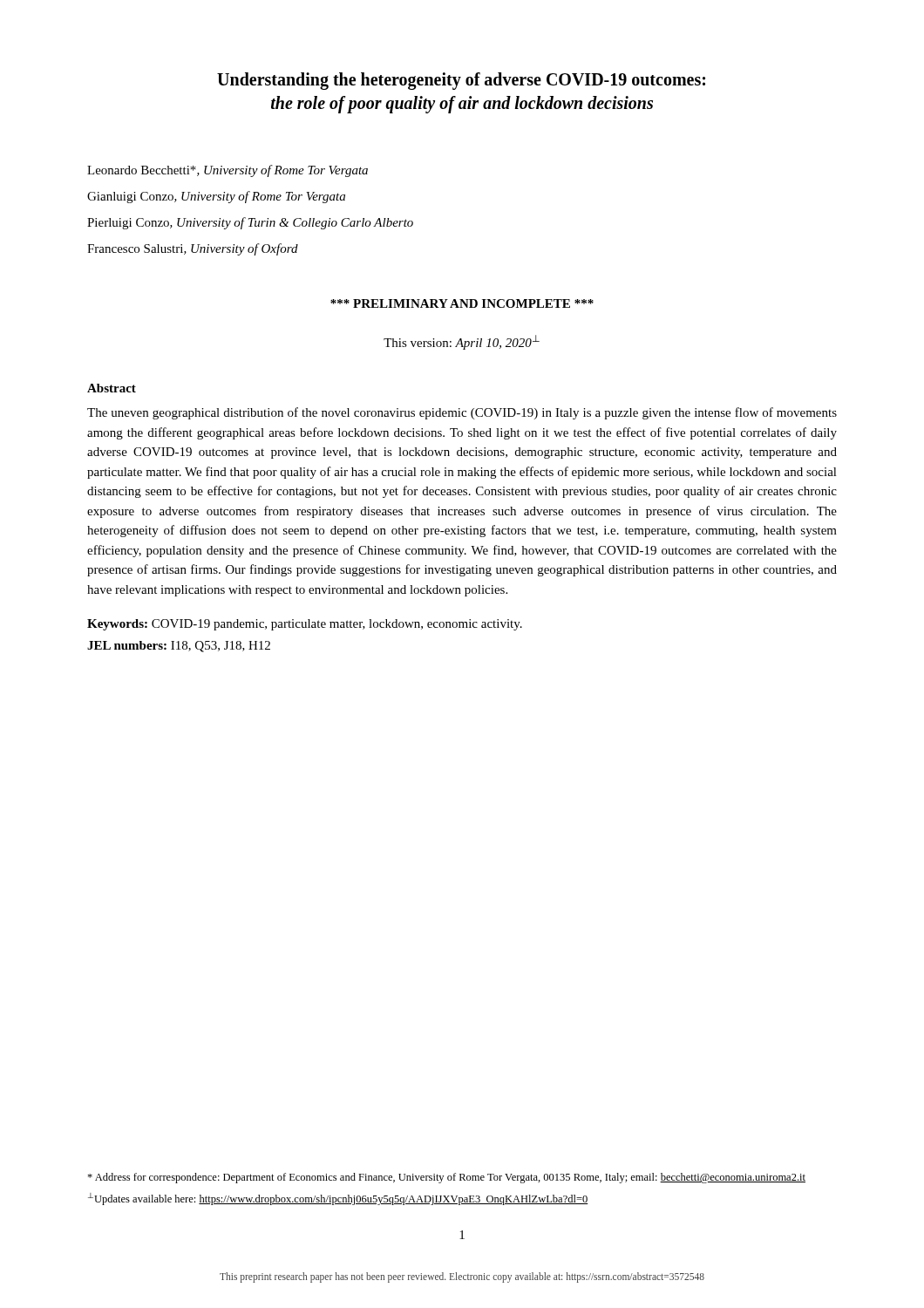Click the passage that begins "Keywords: COVID-19 pandemic,"
Image resolution: width=924 pixels, height=1308 pixels.
coord(305,623)
